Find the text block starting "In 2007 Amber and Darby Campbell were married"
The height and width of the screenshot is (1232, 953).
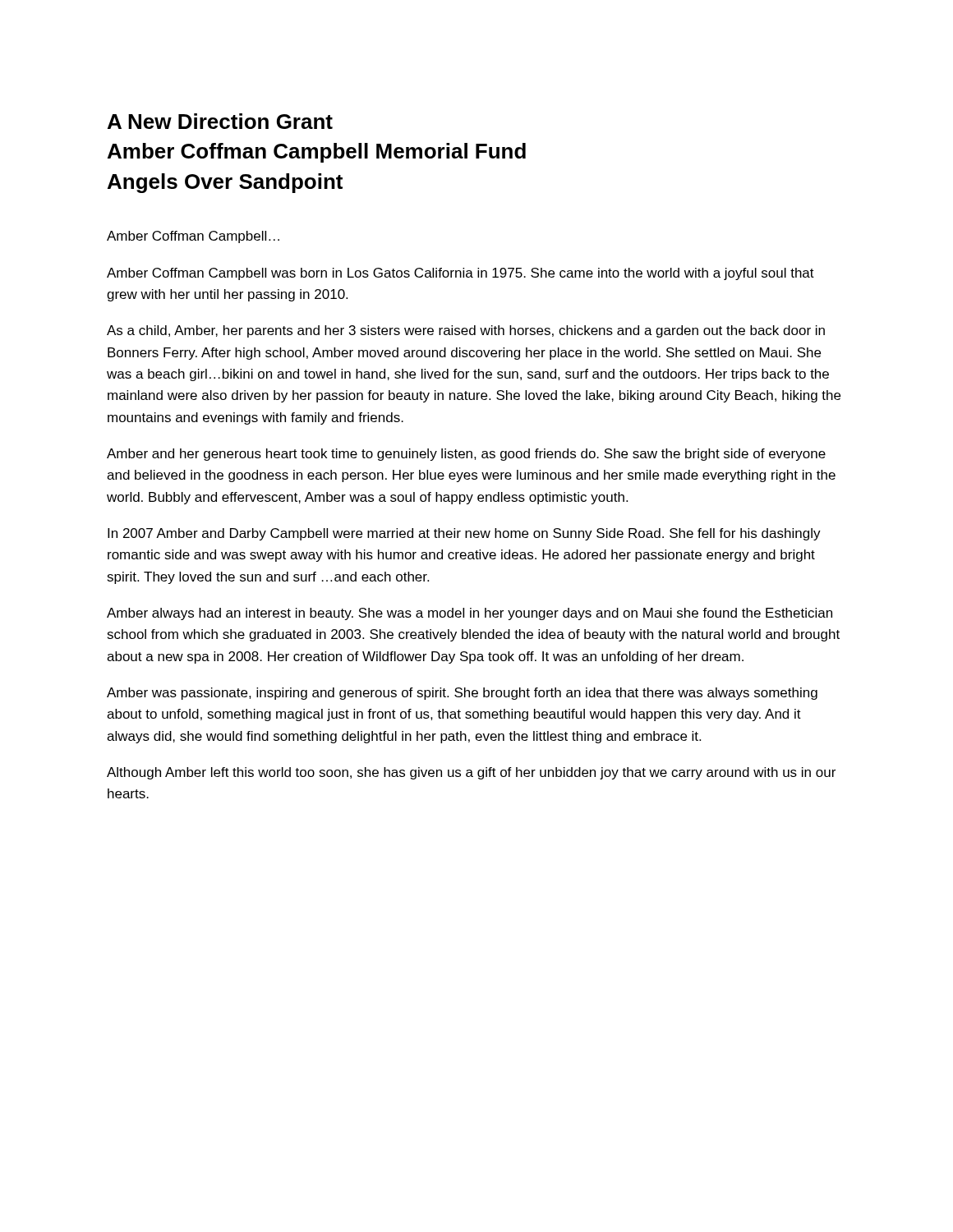pyautogui.click(x=464, y=555)
